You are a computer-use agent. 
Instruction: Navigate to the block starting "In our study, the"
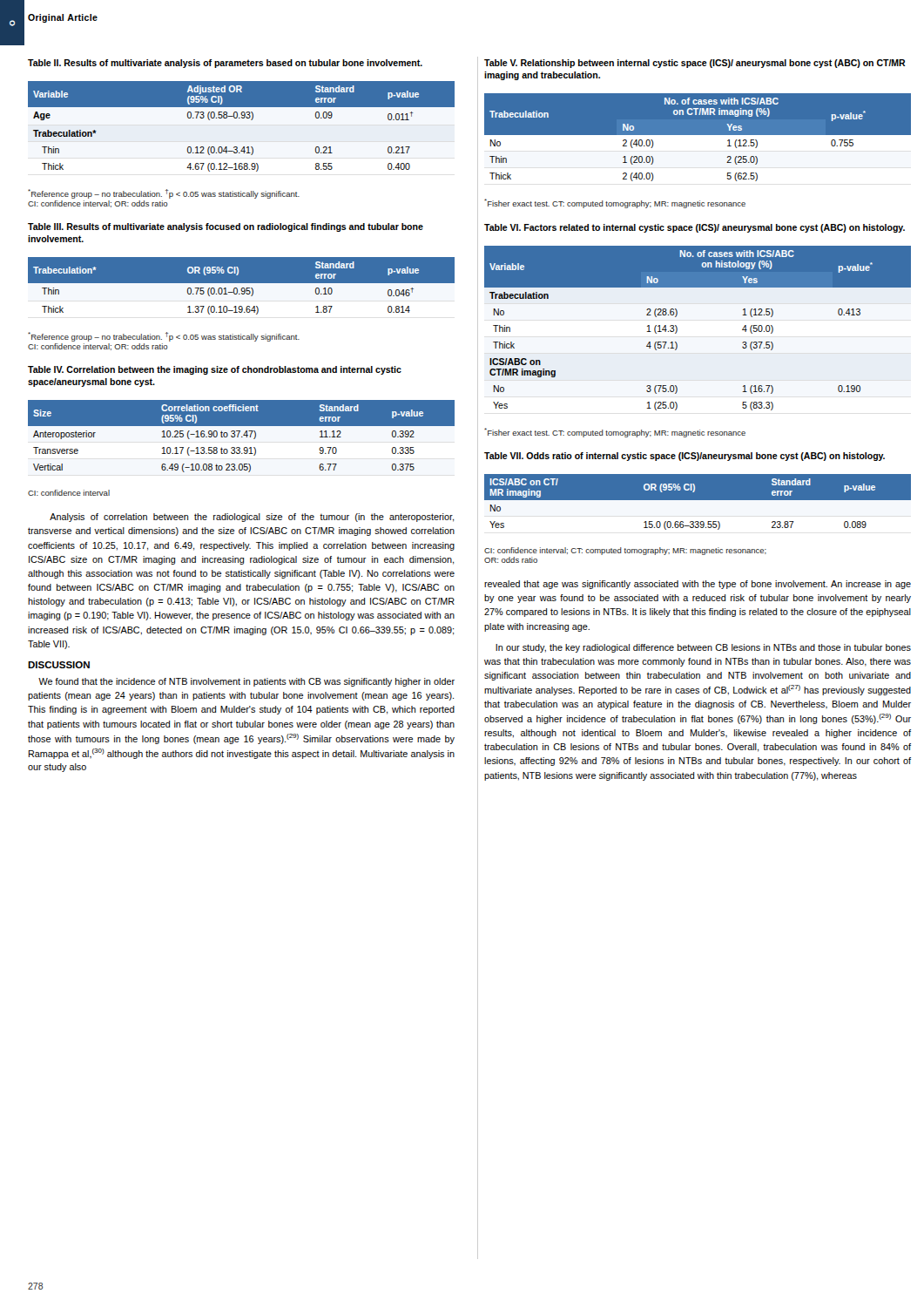pos(698,711)
